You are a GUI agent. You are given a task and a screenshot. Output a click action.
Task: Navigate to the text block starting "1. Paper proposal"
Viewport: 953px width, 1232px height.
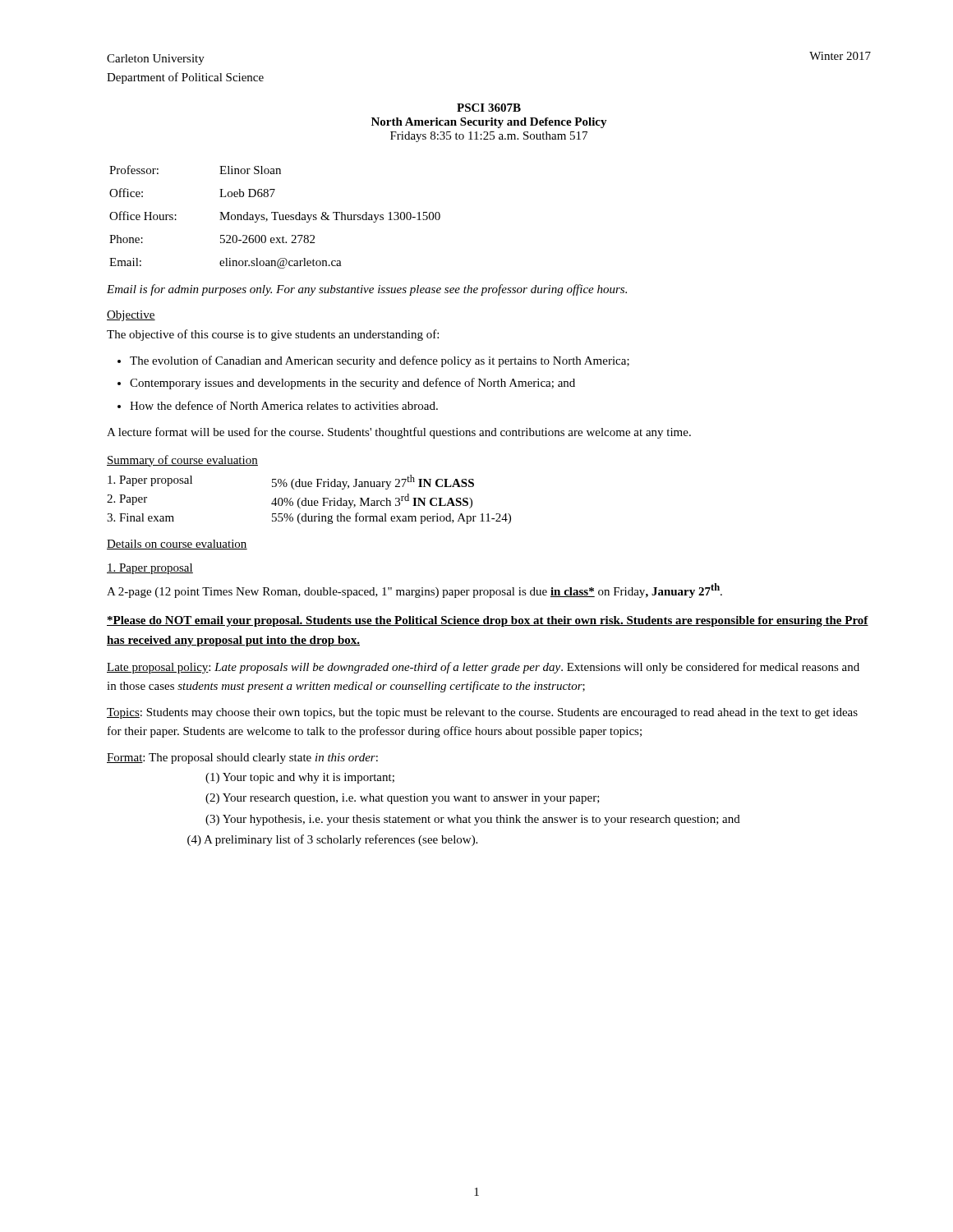point(150,567)
